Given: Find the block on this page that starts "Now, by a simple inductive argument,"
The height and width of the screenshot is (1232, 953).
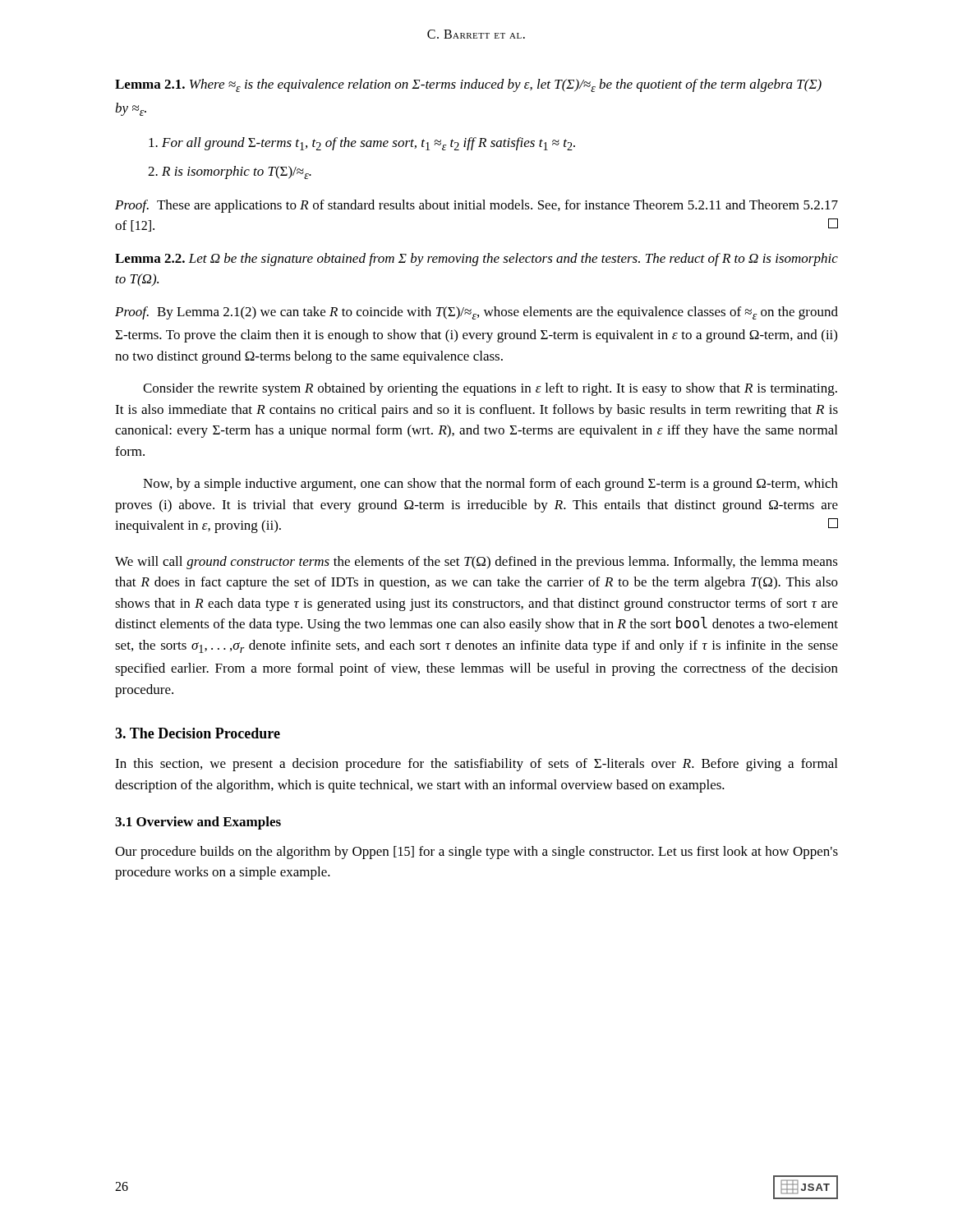Looking at the screenshot, I should [476, 504].
